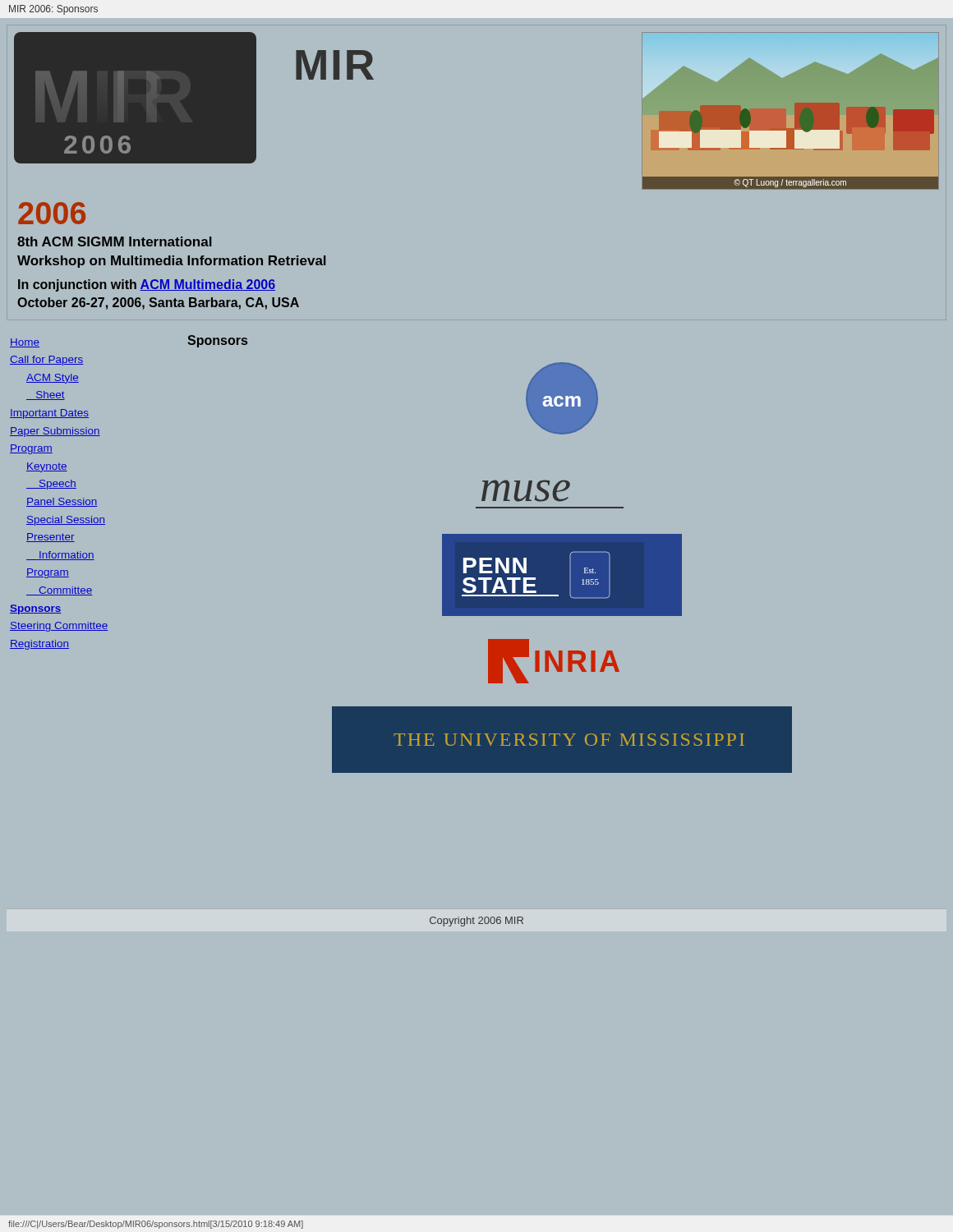953x1232 pixels.
Task: Find the block starting "ACM Style Sheet"
Action: coord(53,379)
